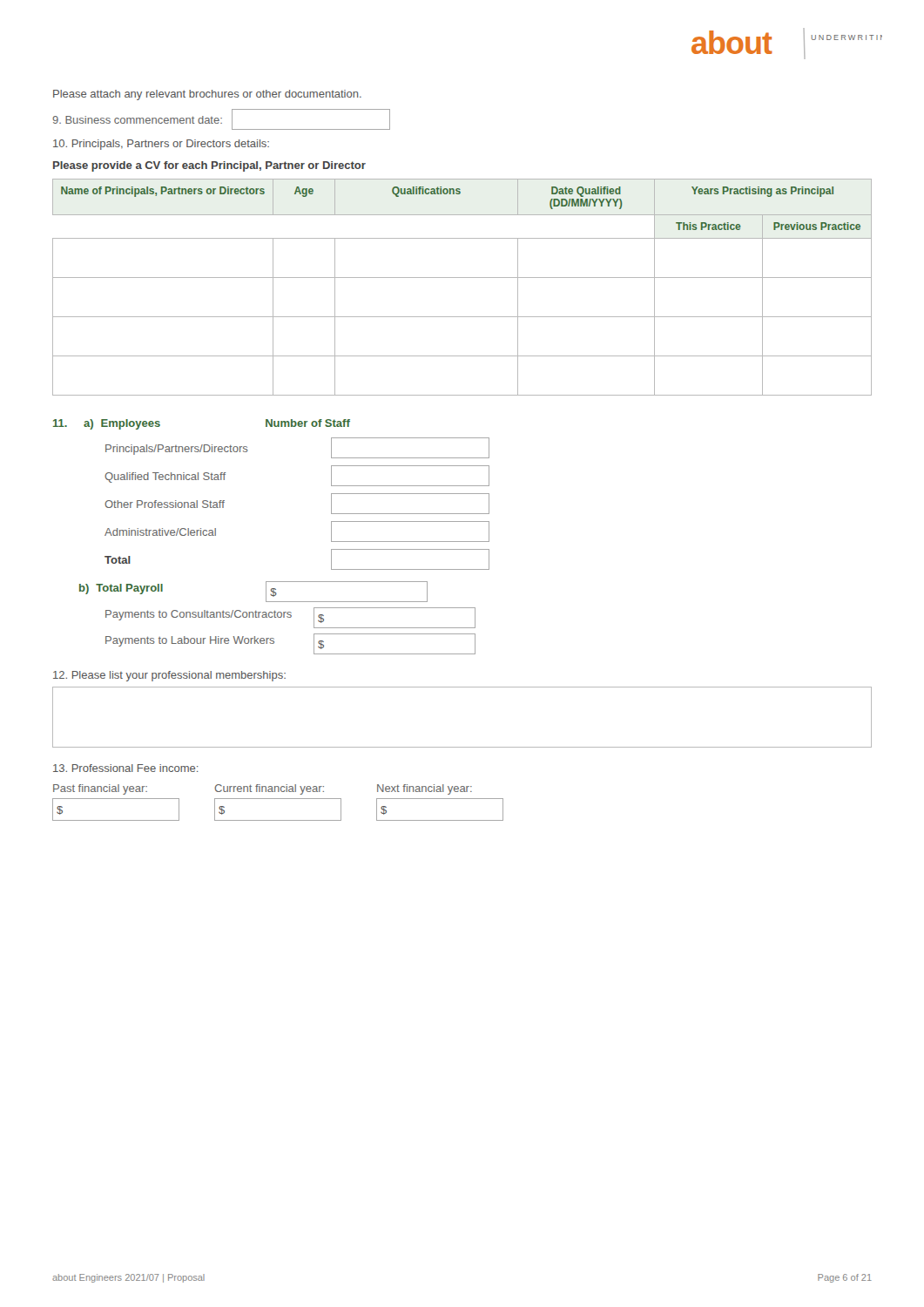The image size is (924, 1307).
Task: Select the block starting "b) Total Payroll"
Action: coord(138,591)
